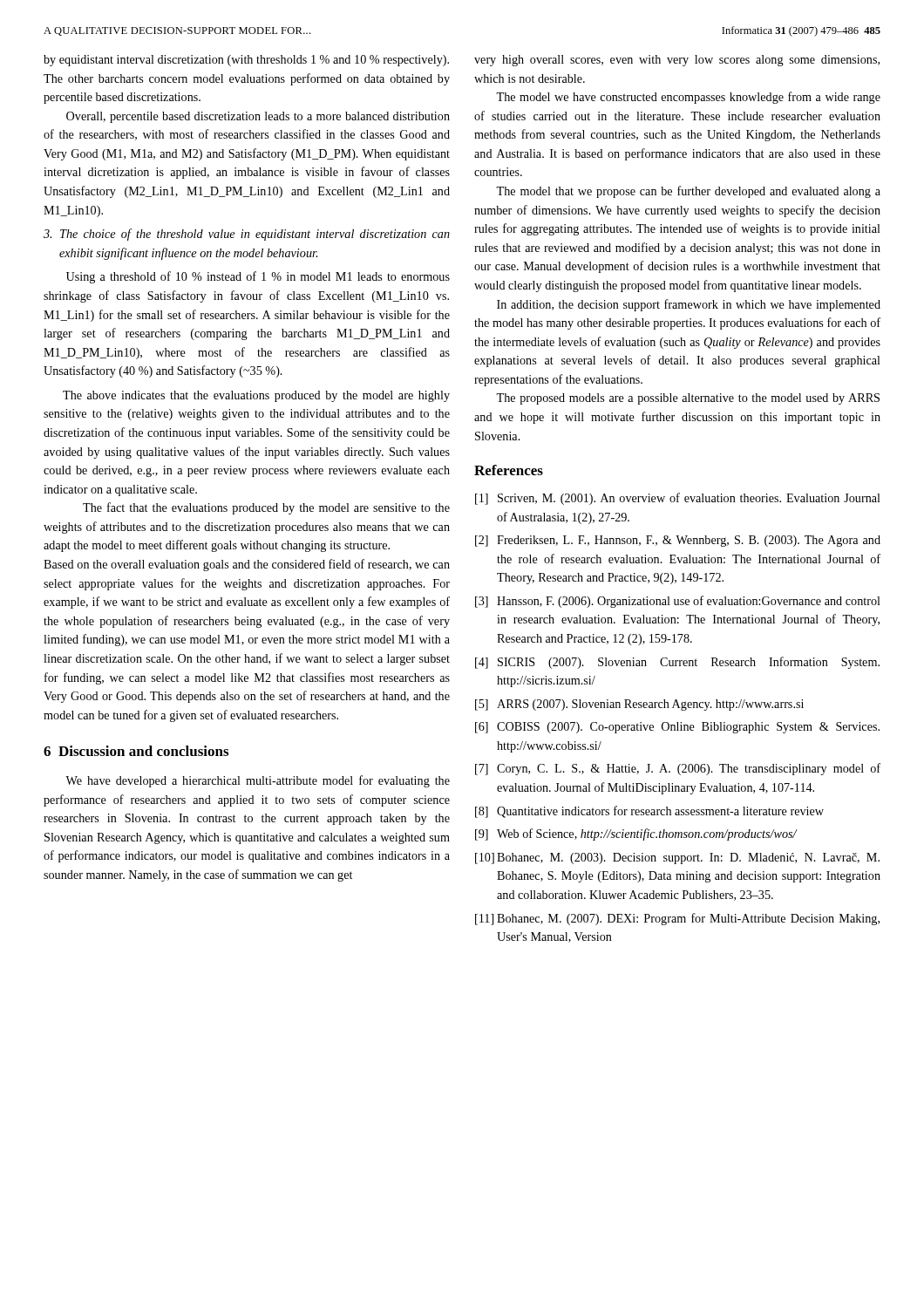Find the text block starting "[7] Coryn, C. L. S.,"

[677, 779]
